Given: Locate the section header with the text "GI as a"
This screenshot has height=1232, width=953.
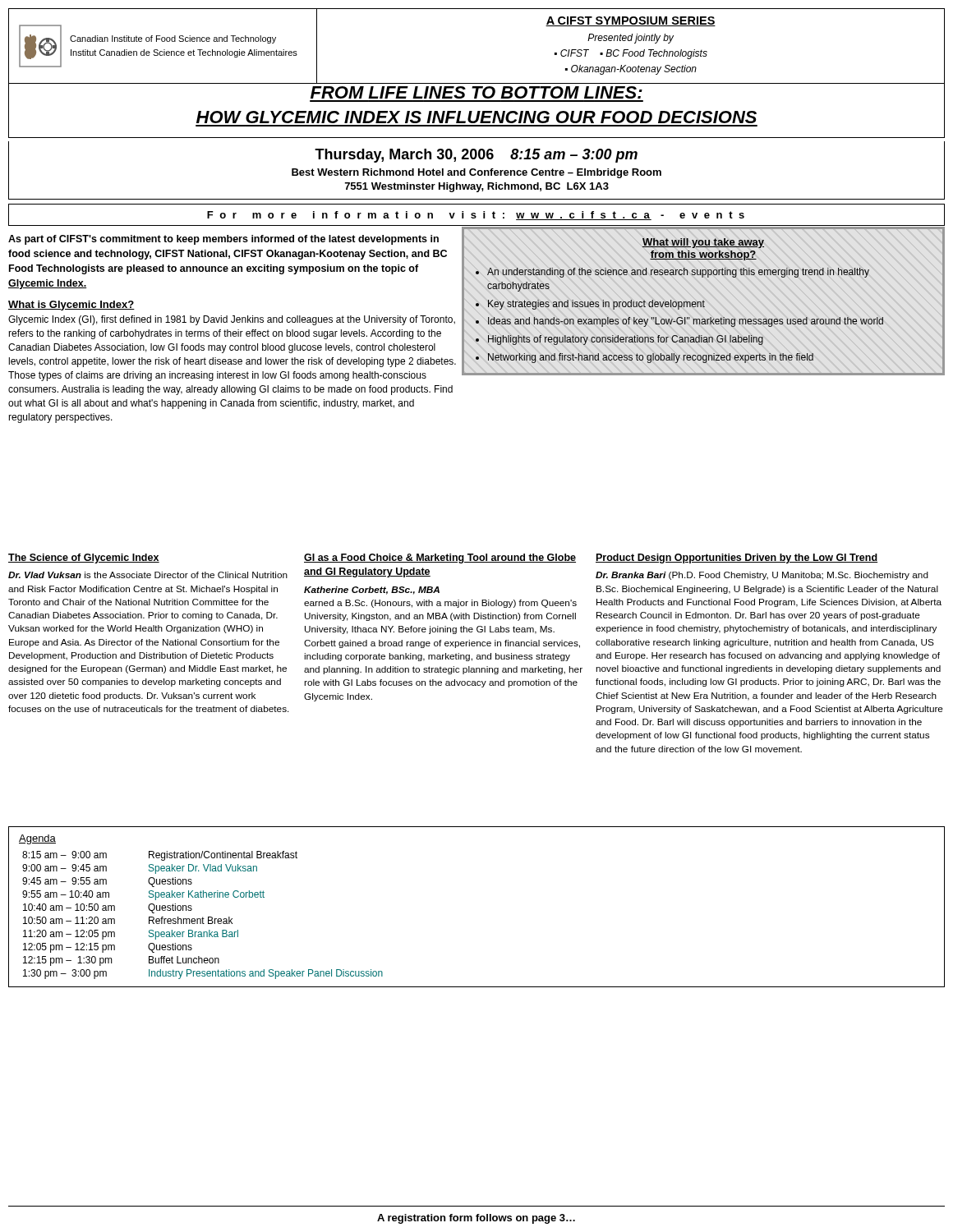Looking at the screenshot, I should pos(440,565).
